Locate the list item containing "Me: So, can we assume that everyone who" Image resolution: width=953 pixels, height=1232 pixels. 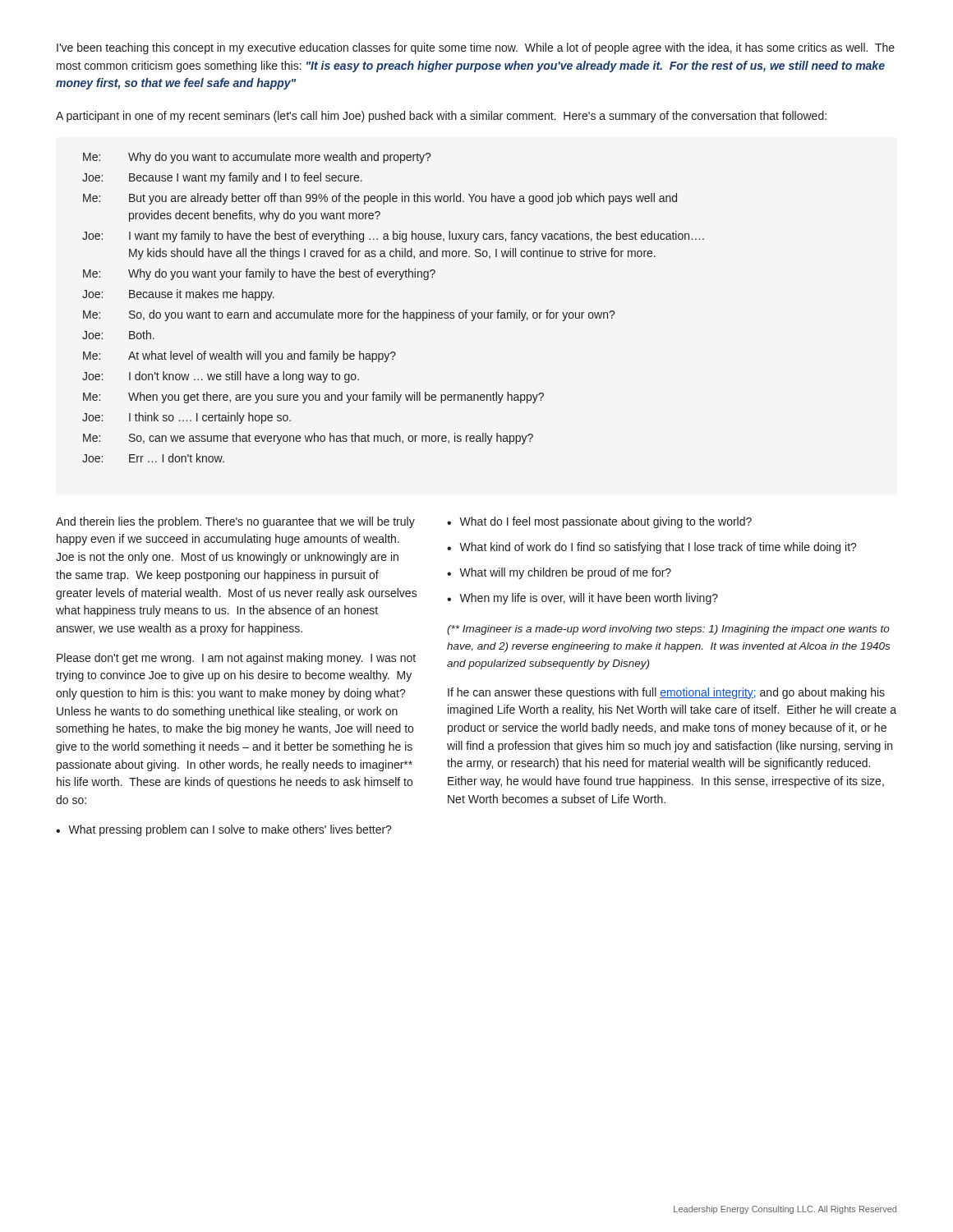coord(476,438)
